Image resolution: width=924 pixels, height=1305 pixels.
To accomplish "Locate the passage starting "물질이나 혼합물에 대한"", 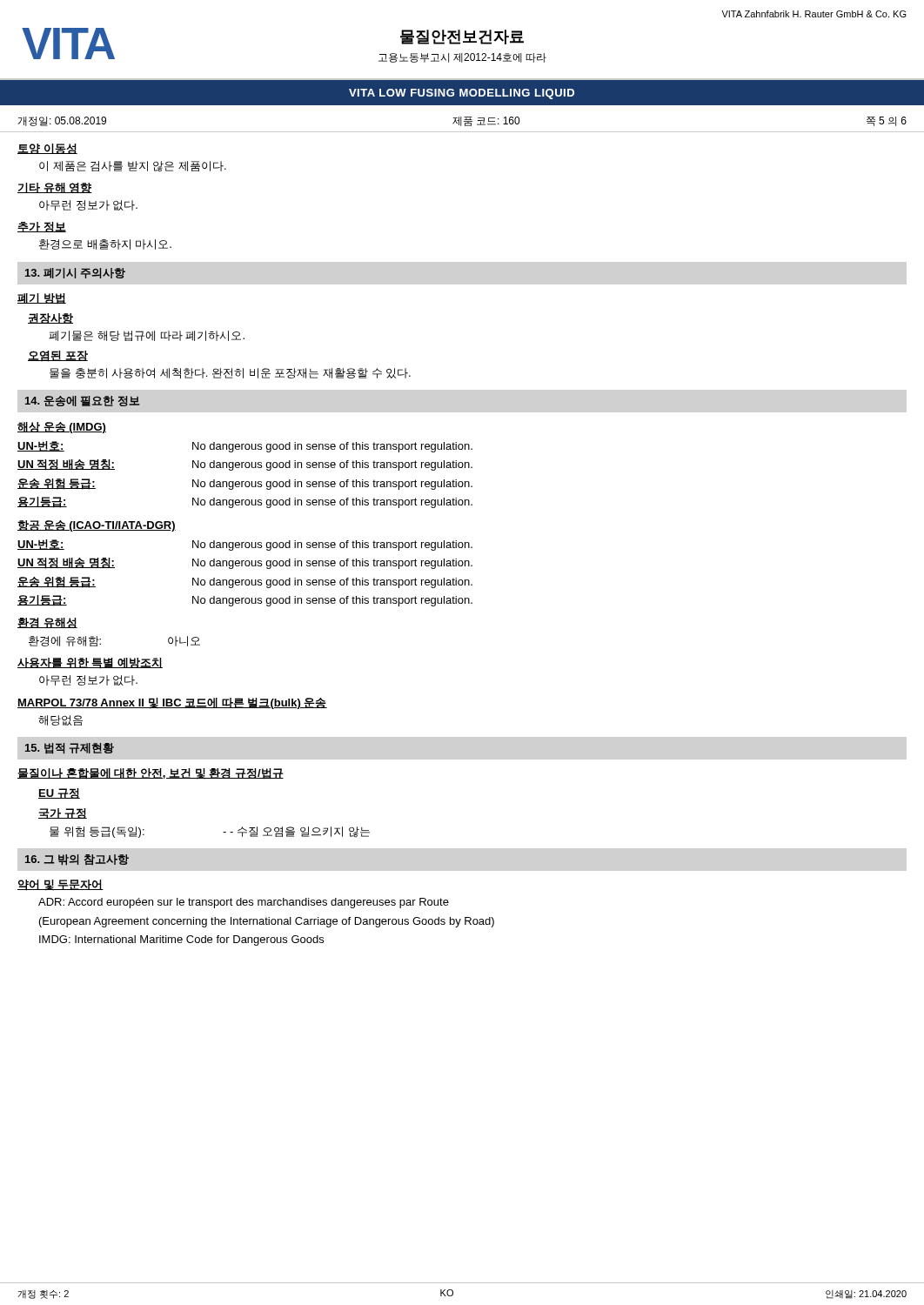I will [x=150, y=773].
